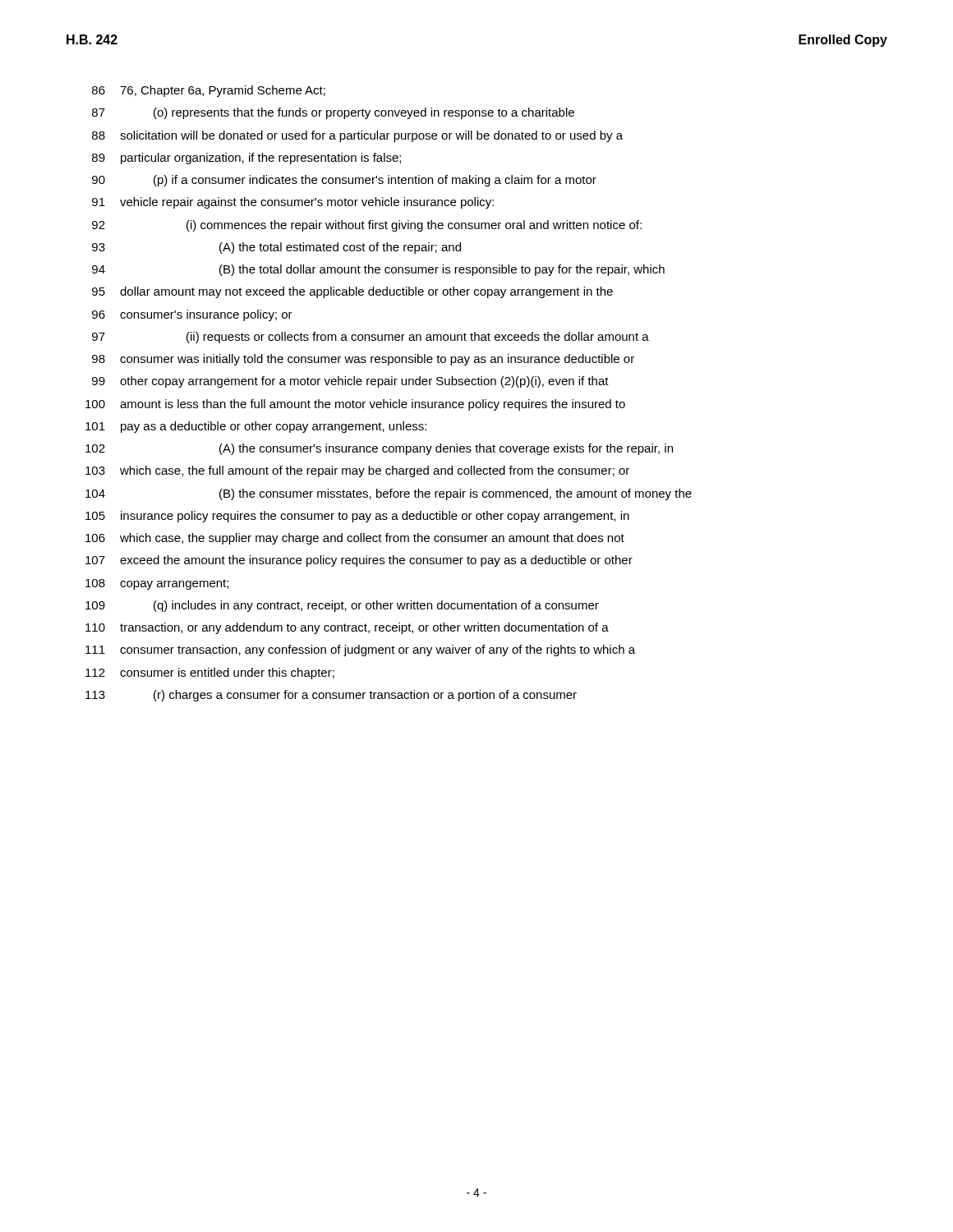The width and height of the screenshot is (953, 1232).
Task: Point to the text starting "91 vehicle repair against the consumer's motor"
Action: [x=476, y=202]
